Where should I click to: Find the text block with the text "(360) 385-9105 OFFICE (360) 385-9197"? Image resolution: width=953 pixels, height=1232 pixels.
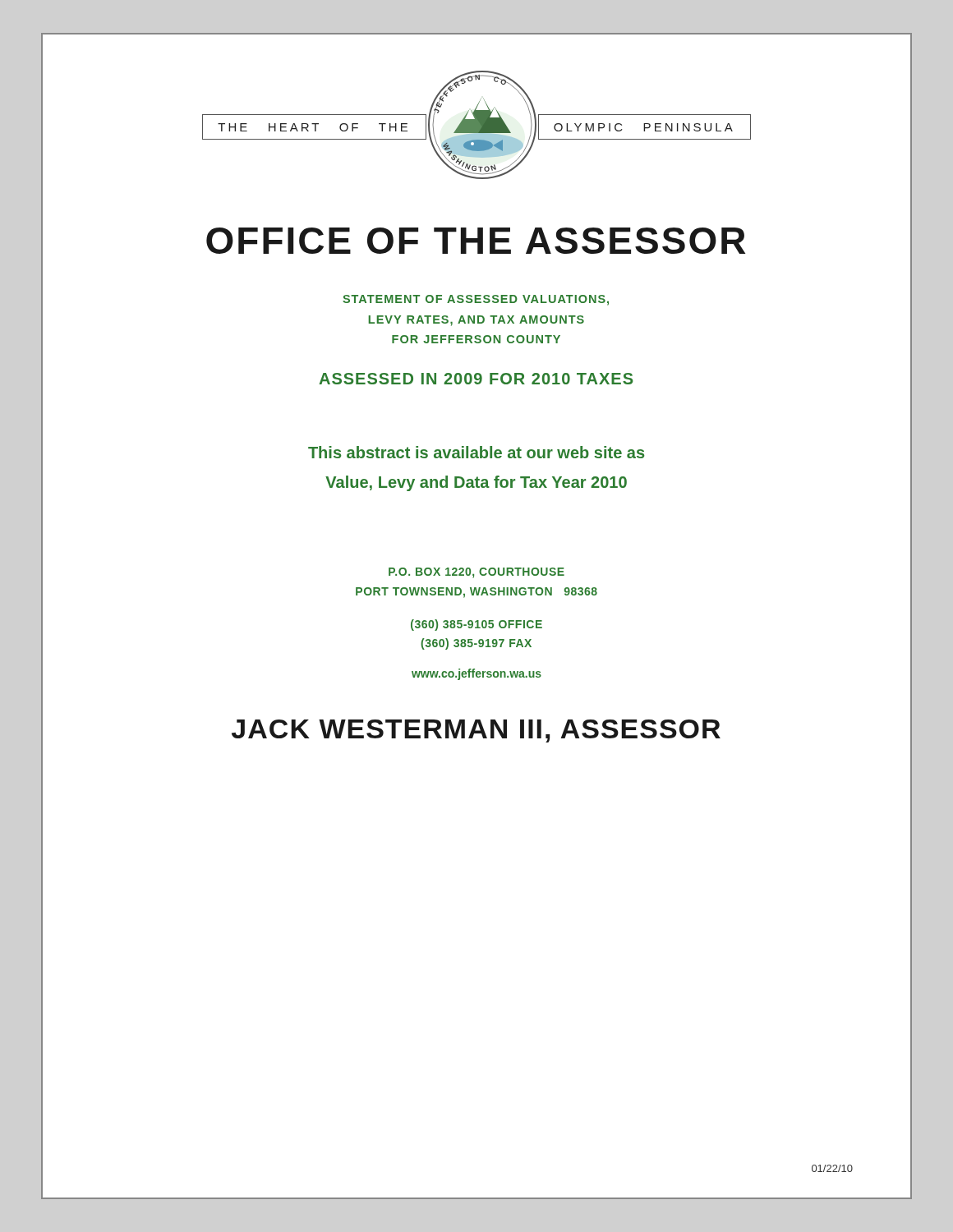[x=476, y=634]
